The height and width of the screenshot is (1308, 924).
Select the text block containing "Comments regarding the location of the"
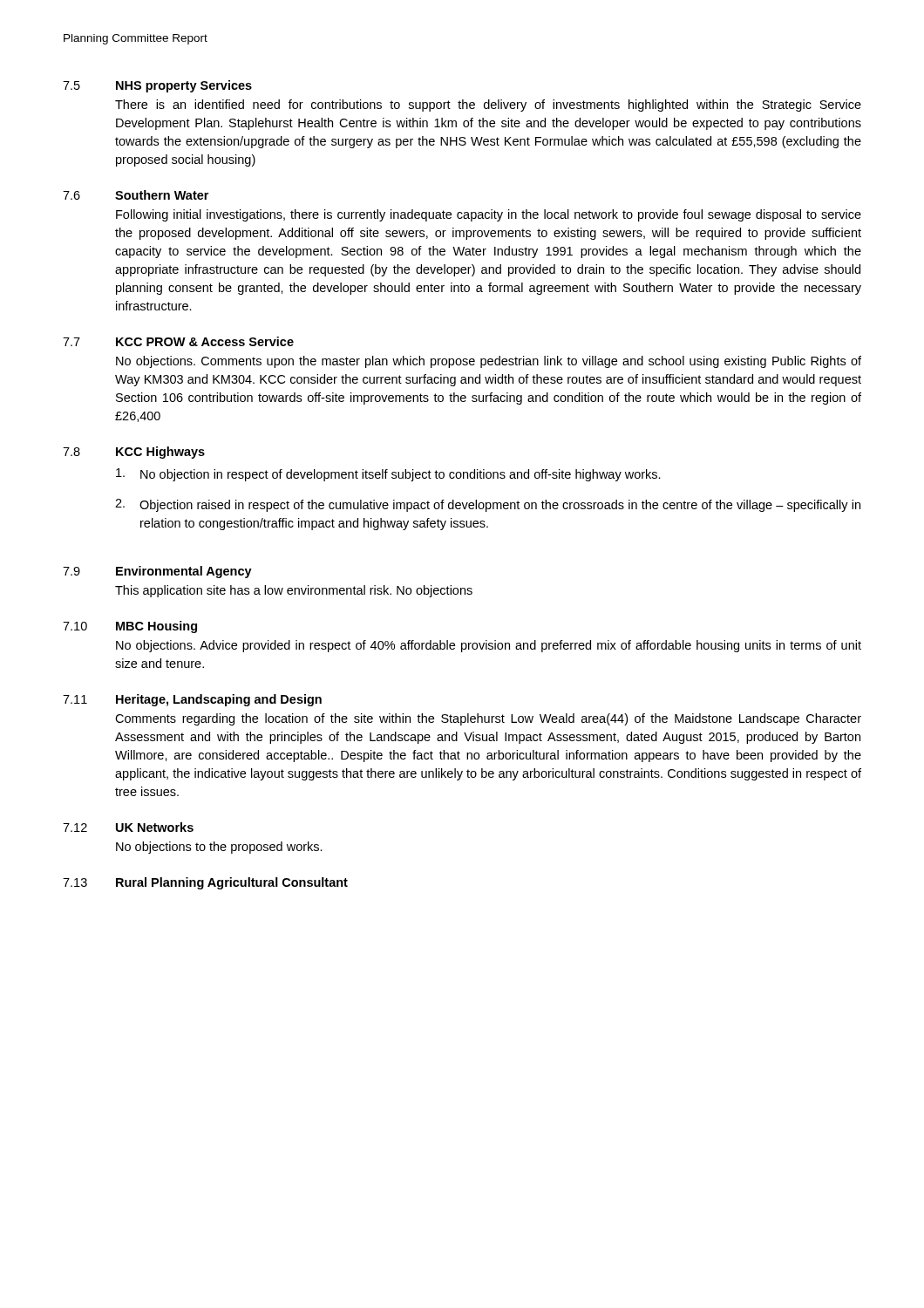coord(488,755)
